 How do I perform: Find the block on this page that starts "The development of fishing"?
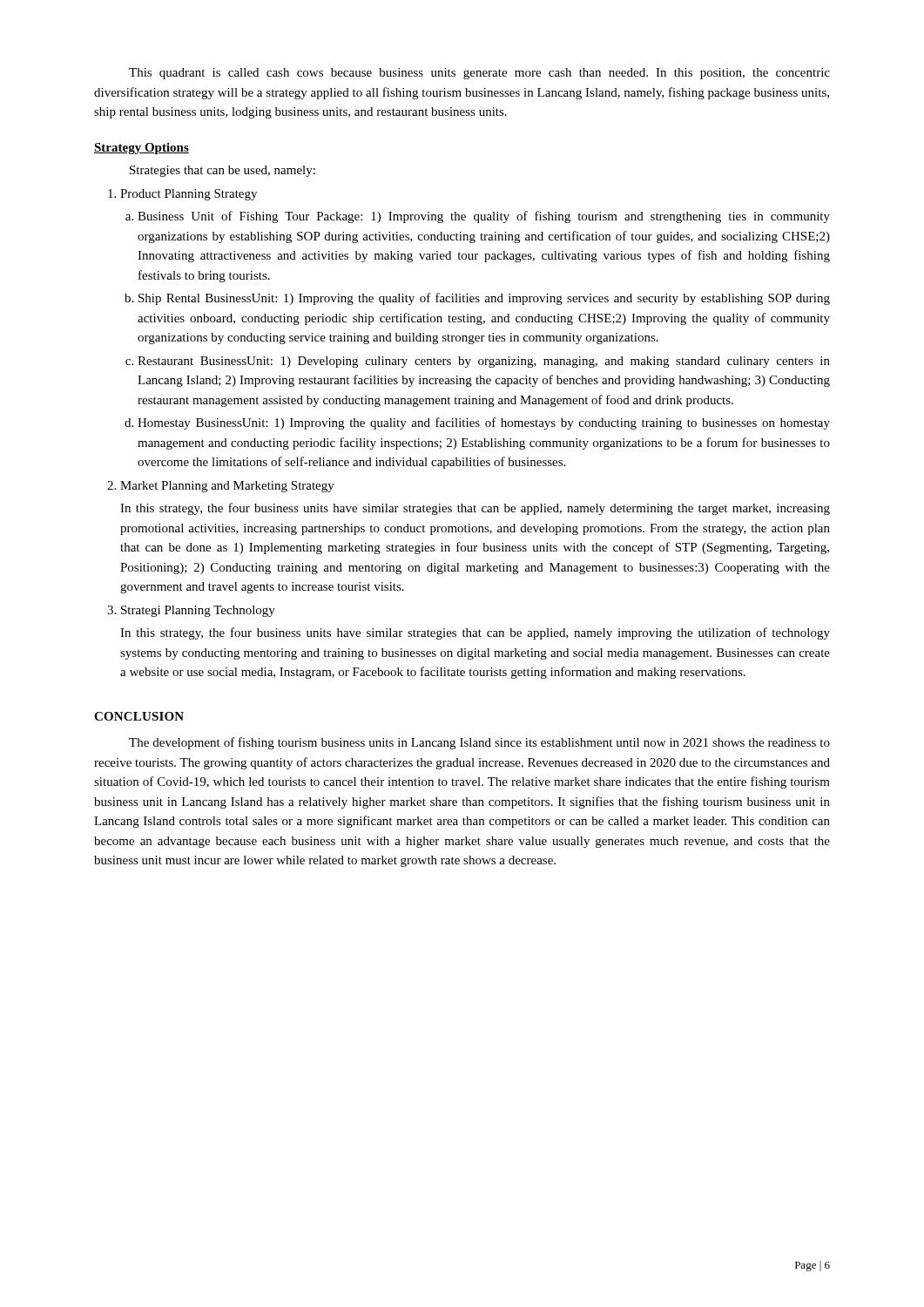462,801
